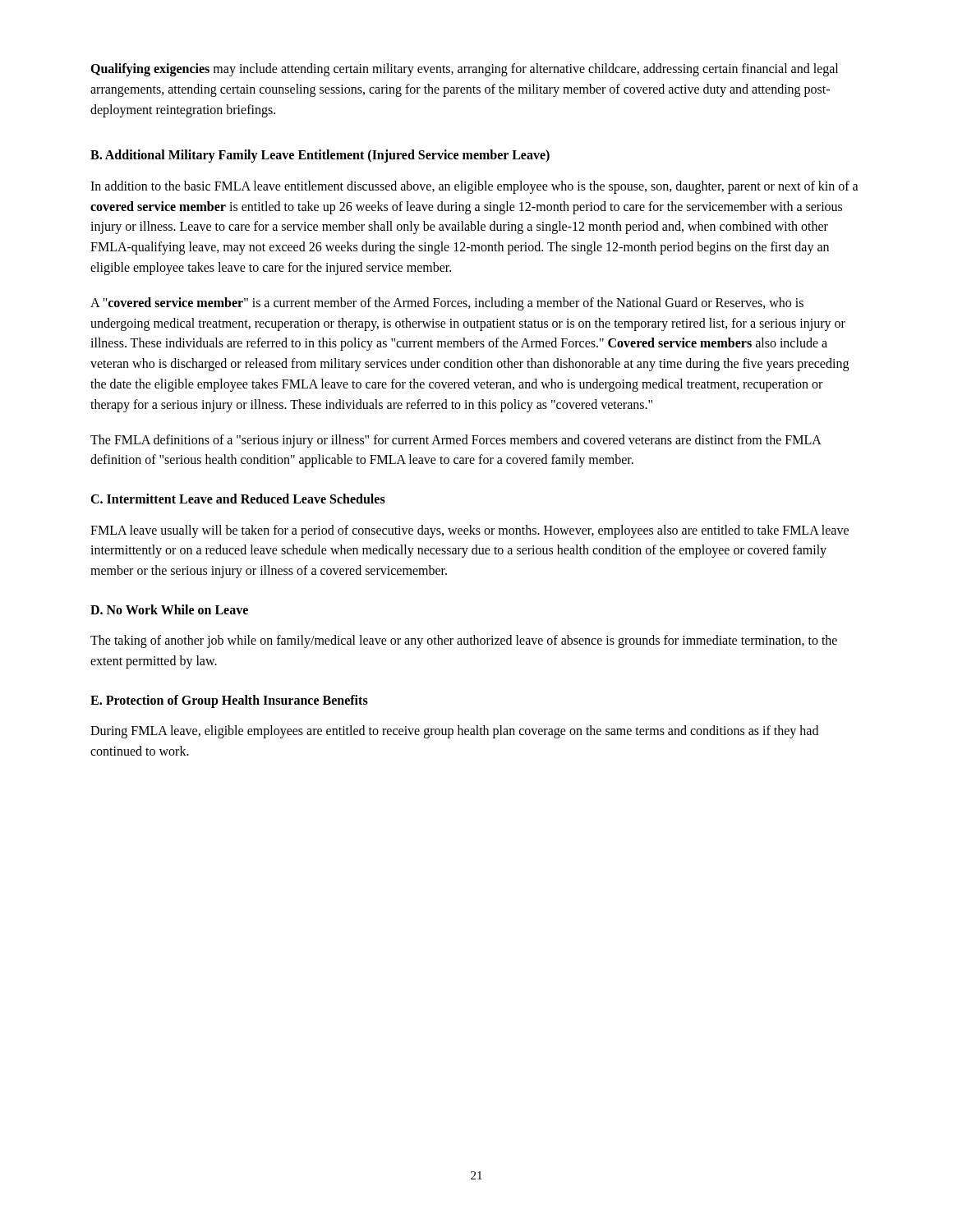Click on the passage starting "D. No Work While on Leave"
The image size is (953, 1232).
pos(169,610)
